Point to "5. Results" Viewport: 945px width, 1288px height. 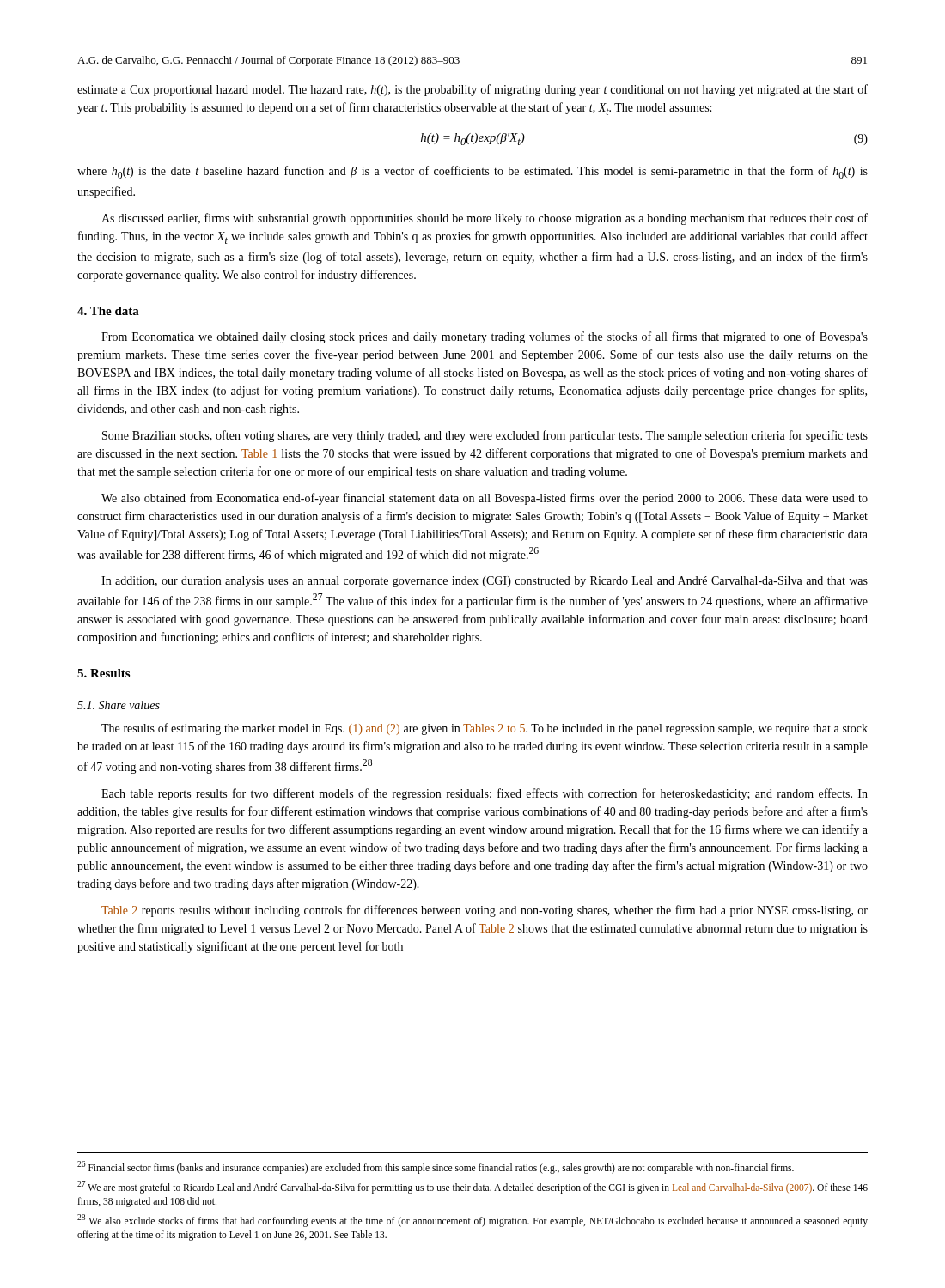(x=104, y=673)
